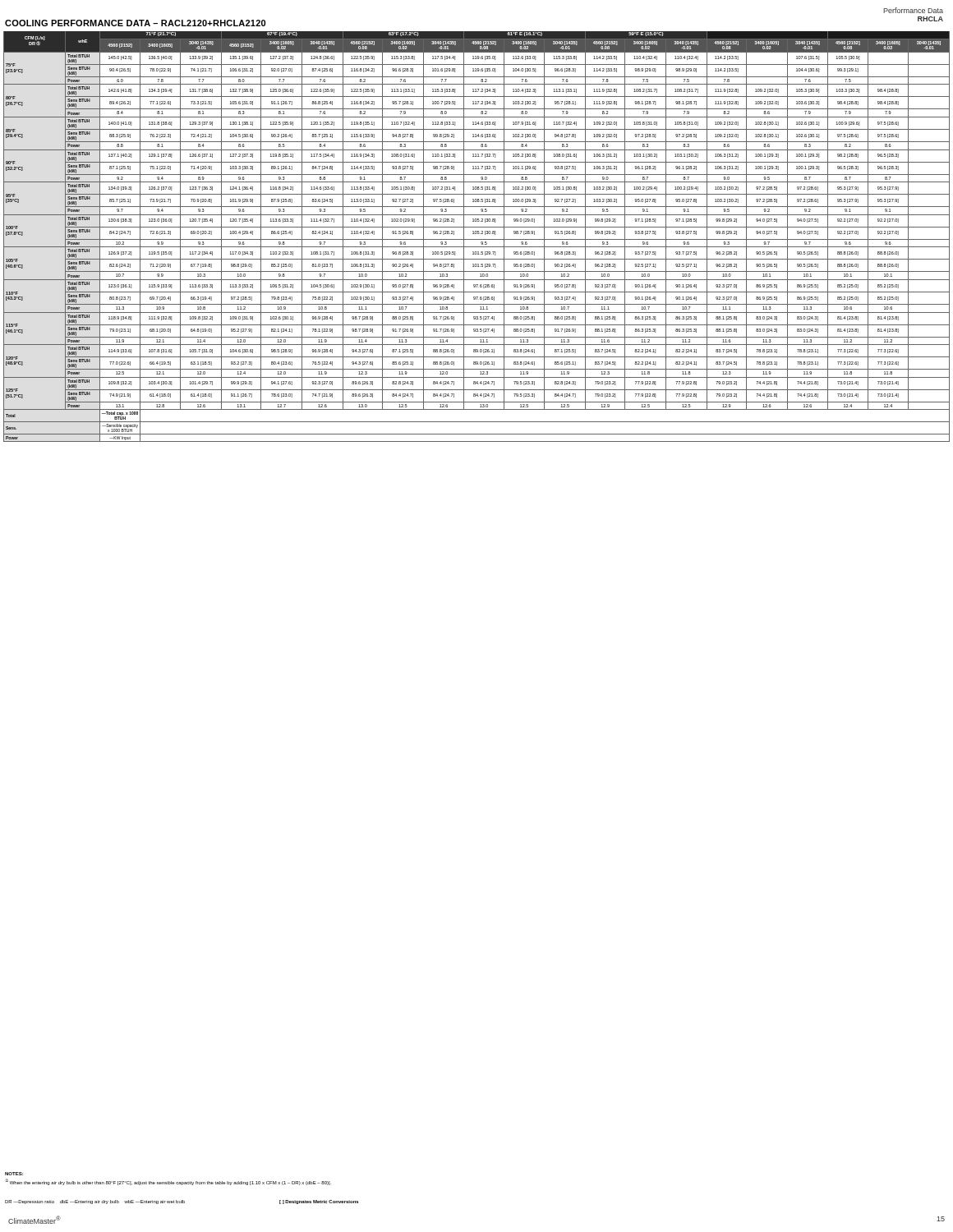953x1232 pixels.
Task: Click a table
Action: 476,597
